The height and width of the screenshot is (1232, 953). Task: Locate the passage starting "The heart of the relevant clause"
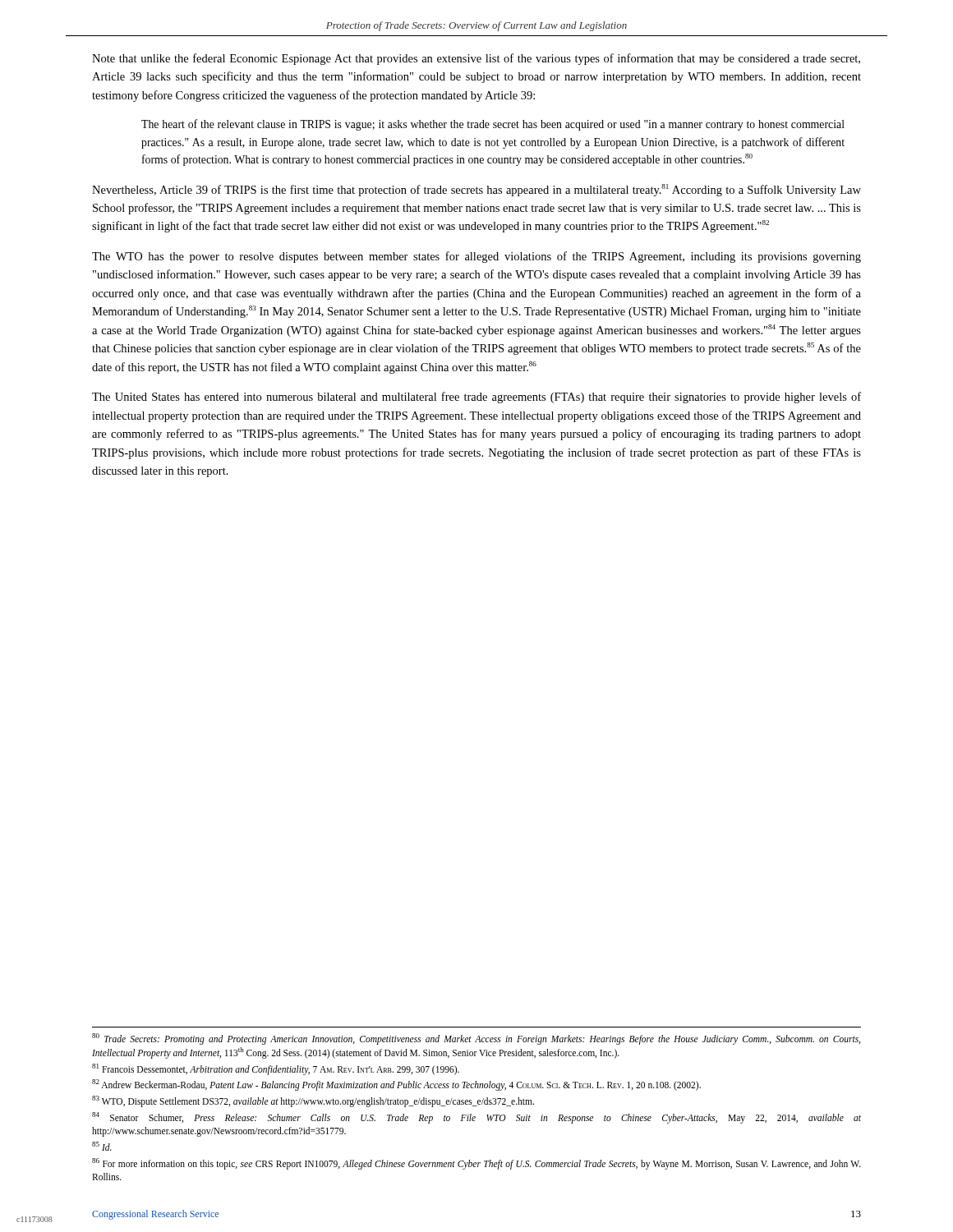493,142
